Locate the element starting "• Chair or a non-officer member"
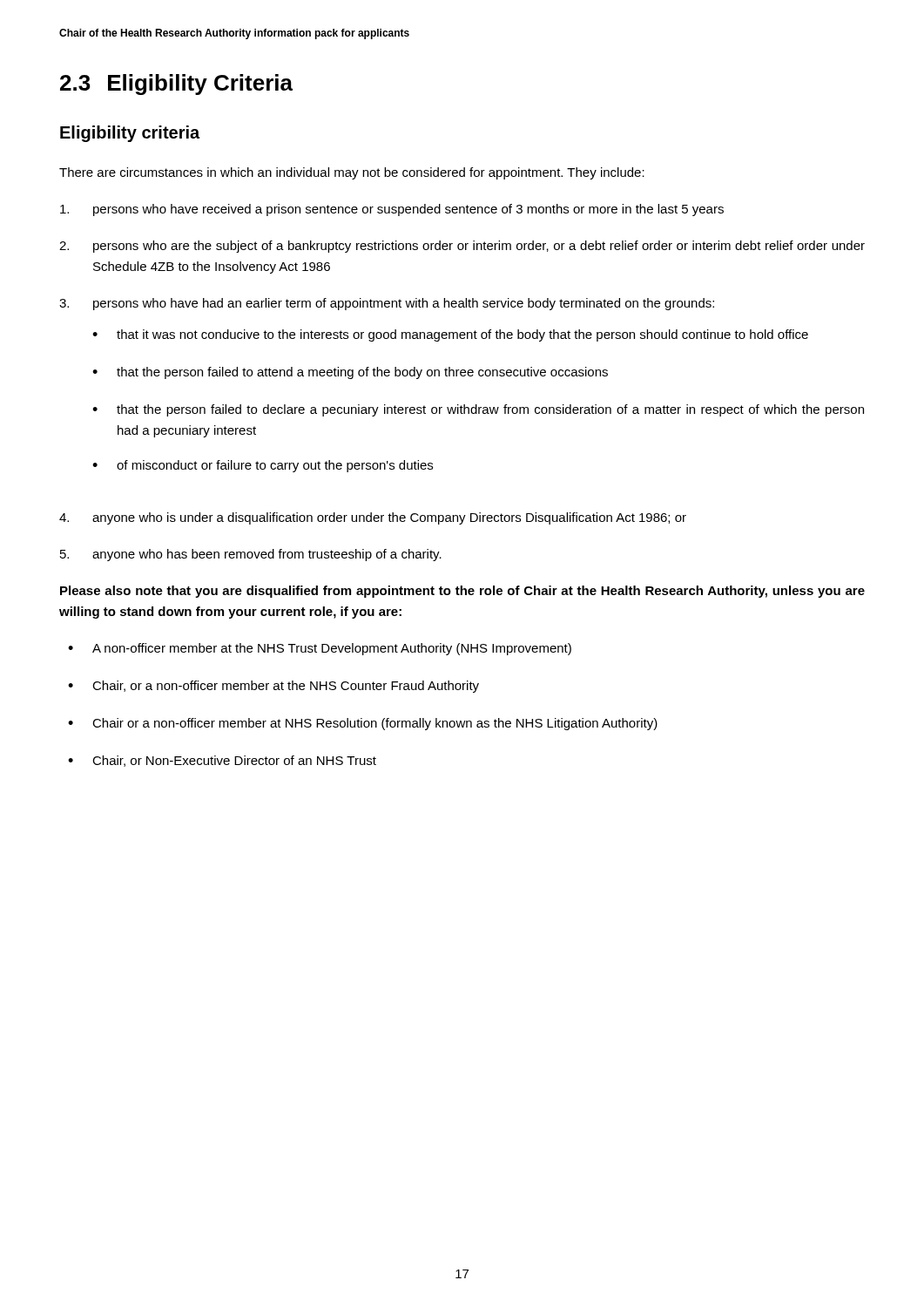This screenshot has width=924, height=1307. click(x=466, y=724)
